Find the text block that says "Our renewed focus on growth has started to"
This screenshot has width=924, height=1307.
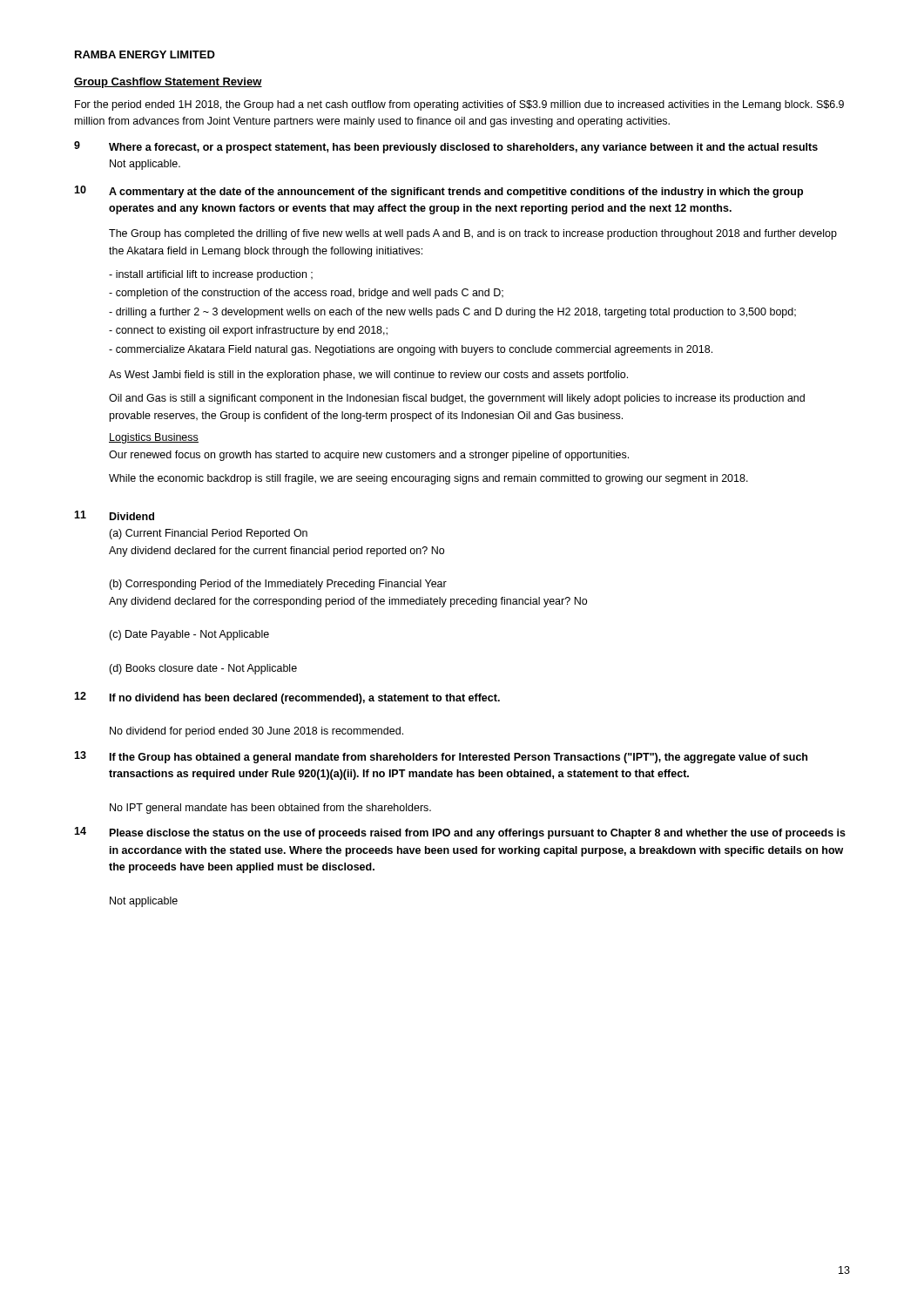click(x=369, y=455)
